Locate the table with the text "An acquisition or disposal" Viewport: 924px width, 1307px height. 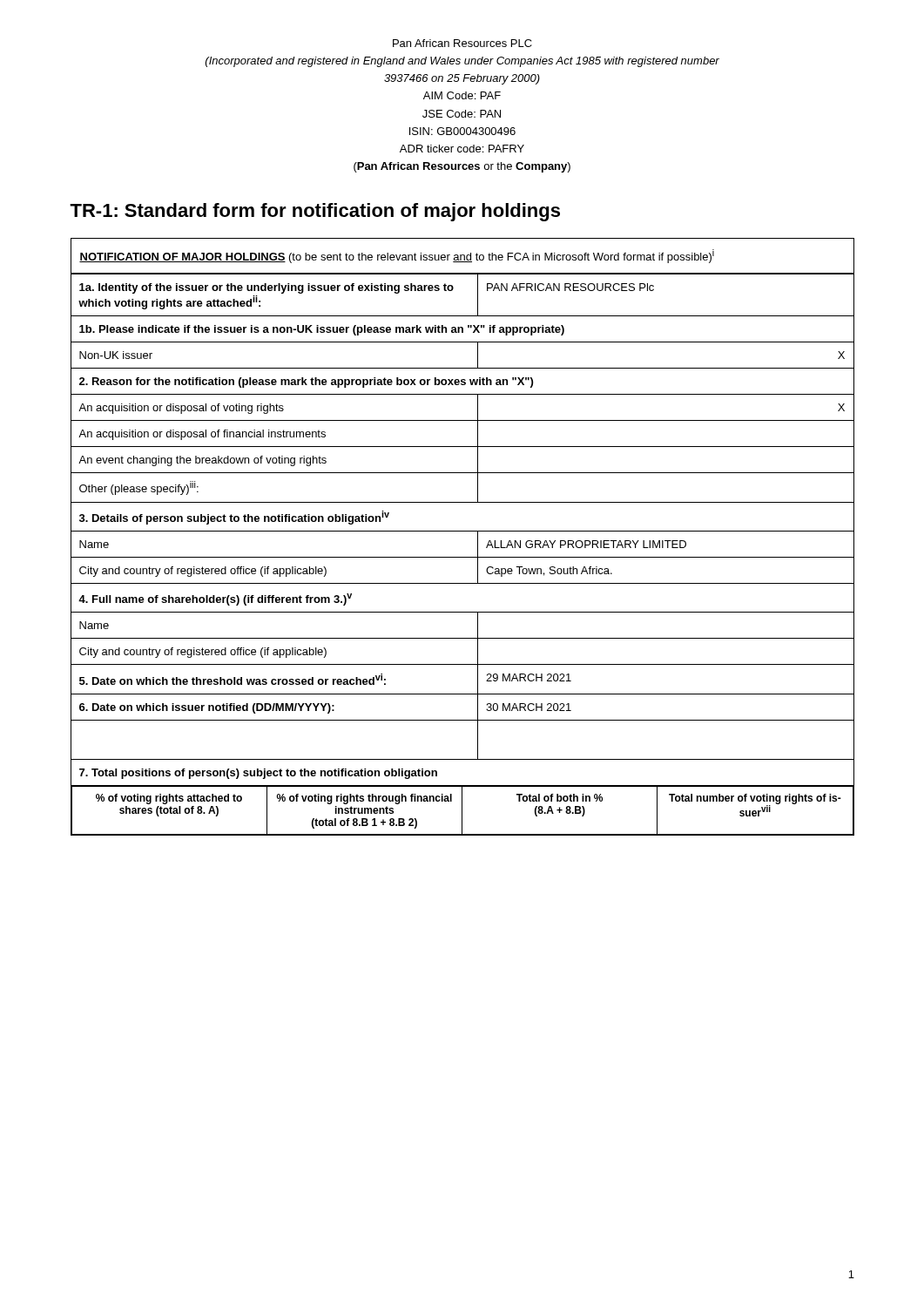click(x=462, y=554)
